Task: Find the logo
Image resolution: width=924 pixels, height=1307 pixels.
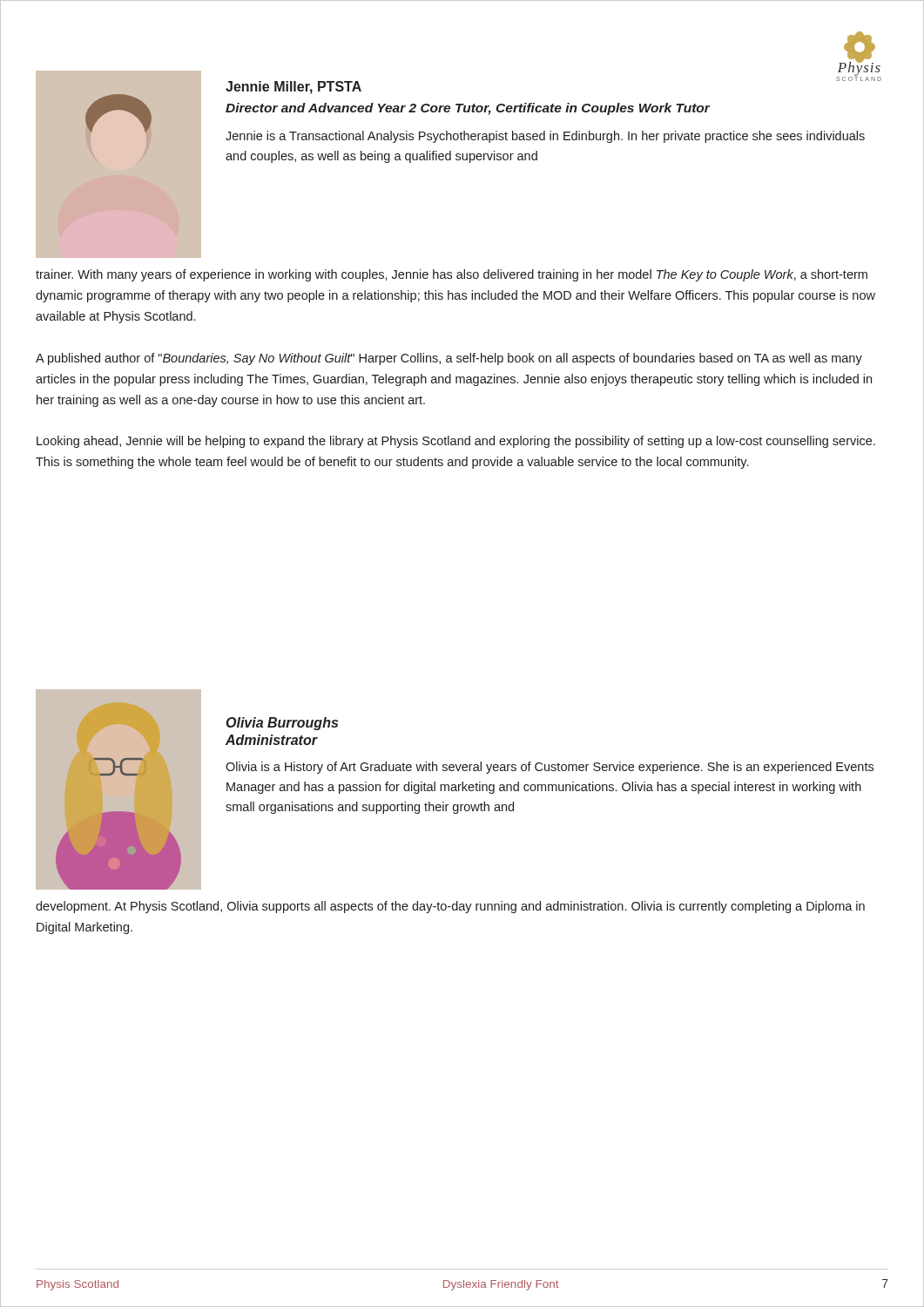Action: pyautogui.click(x=860, y=51)
